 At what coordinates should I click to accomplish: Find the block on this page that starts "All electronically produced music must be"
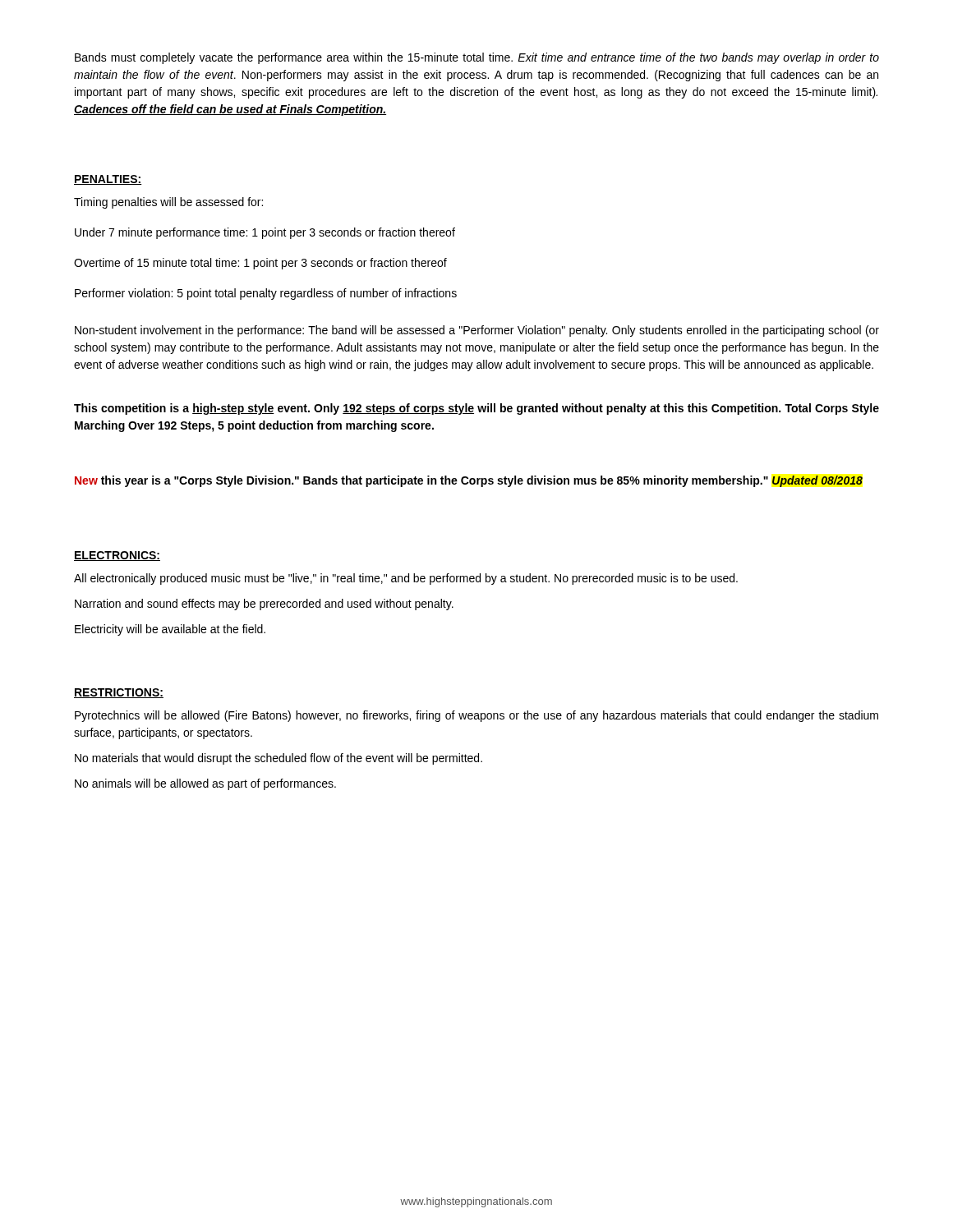(406, 578)
